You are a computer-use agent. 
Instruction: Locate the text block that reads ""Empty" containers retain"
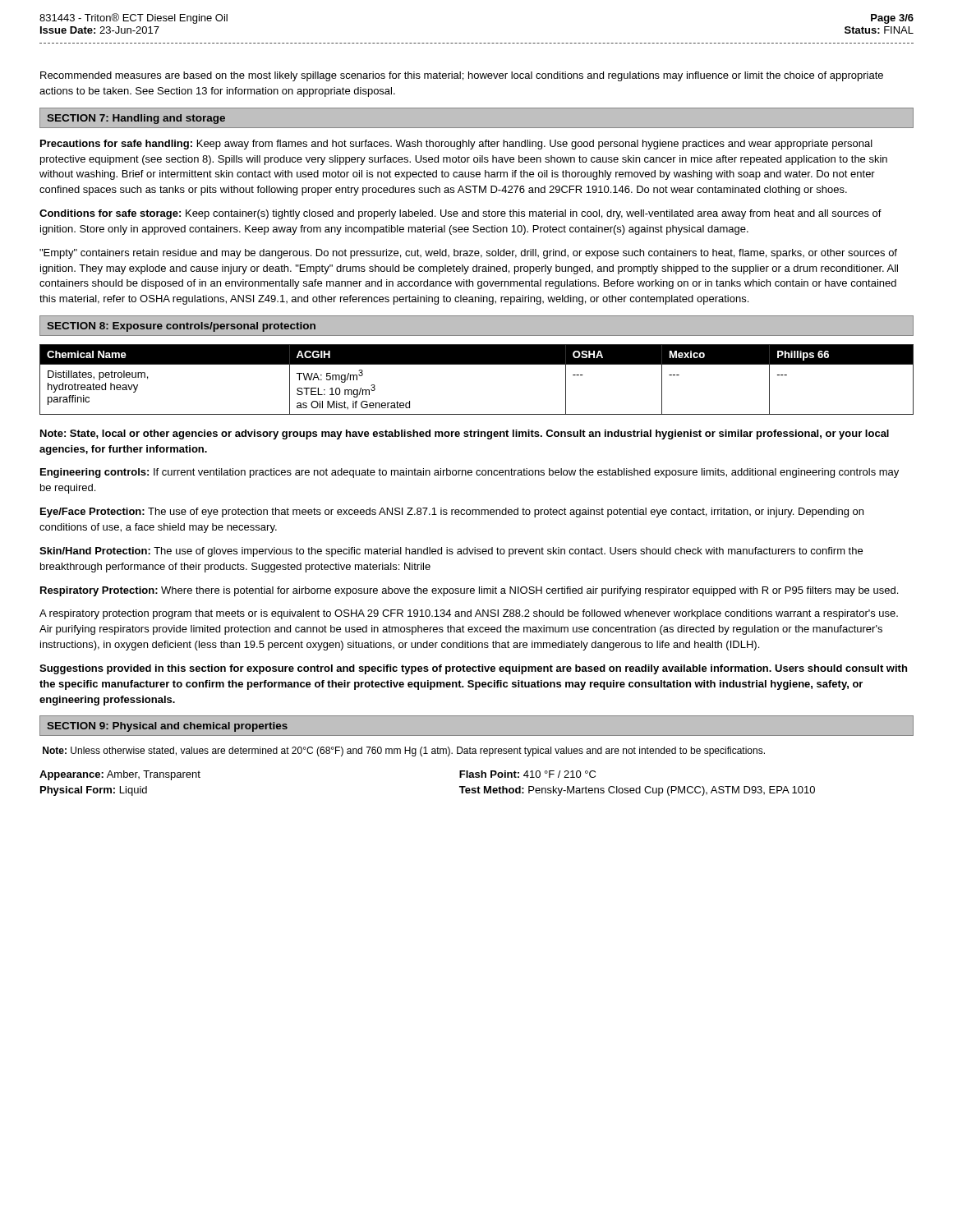pos(469,276)
